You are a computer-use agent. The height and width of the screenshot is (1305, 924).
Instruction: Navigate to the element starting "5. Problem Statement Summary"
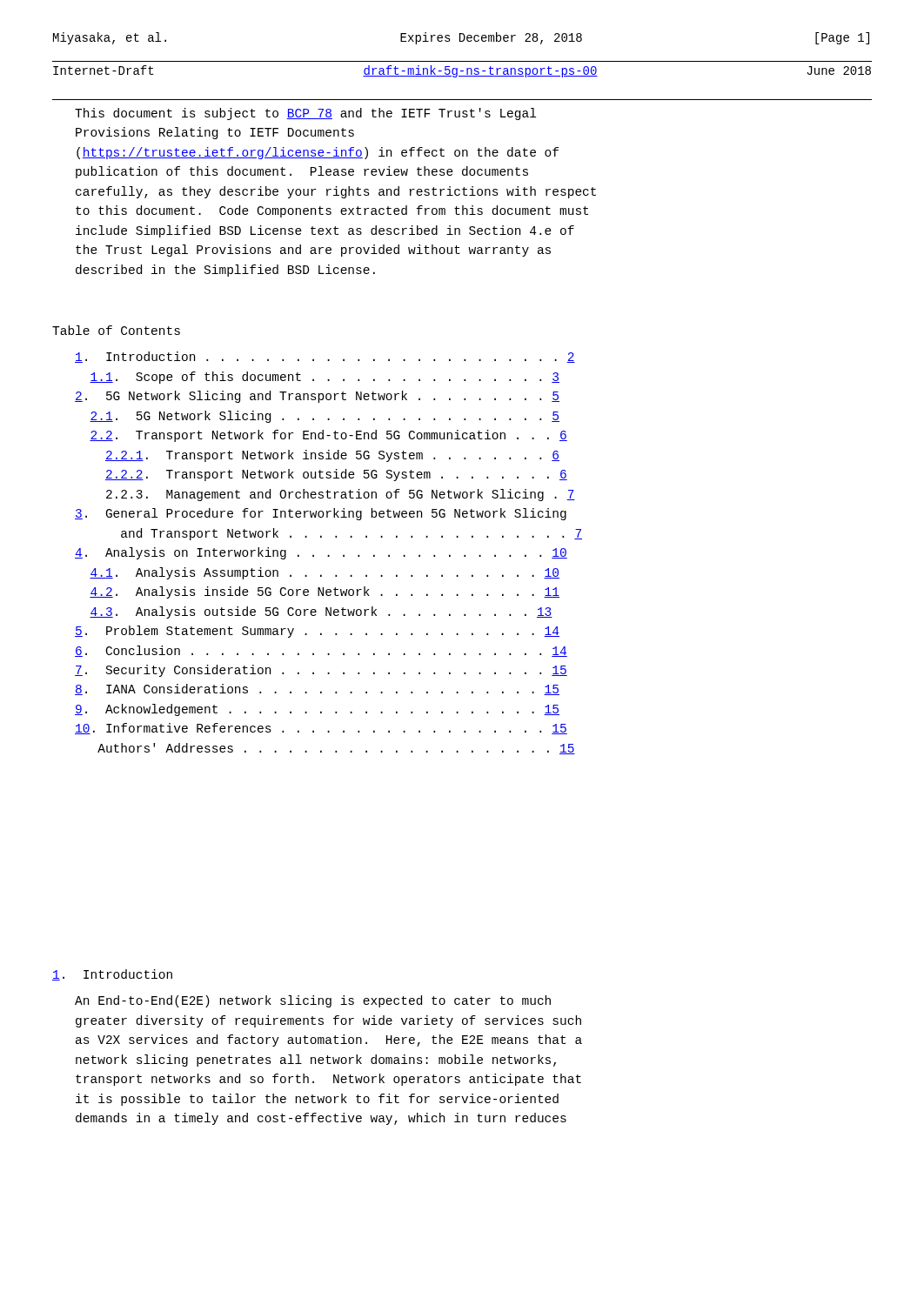coord(306,632)
